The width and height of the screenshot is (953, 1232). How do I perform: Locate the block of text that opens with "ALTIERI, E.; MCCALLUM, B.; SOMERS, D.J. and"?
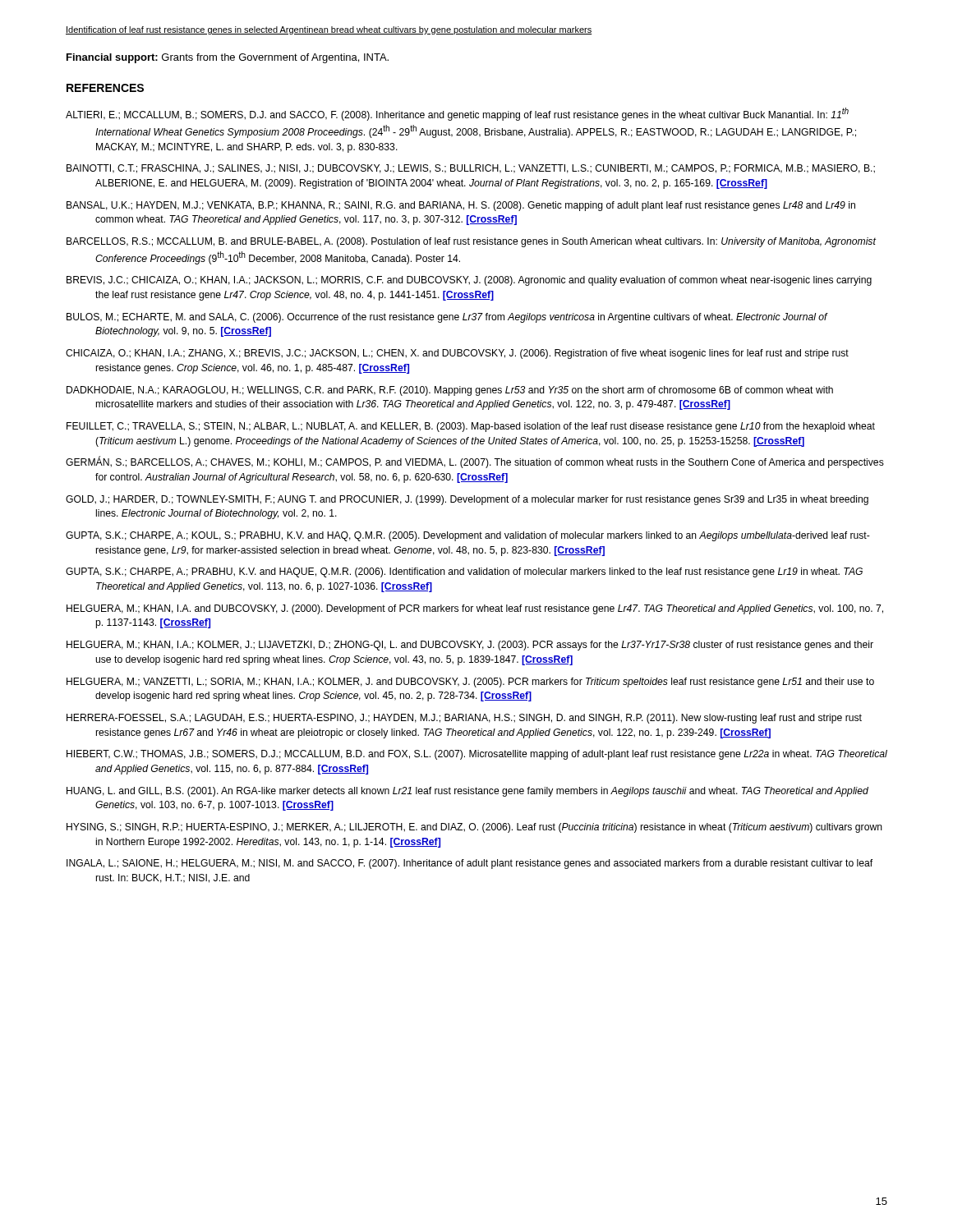point(461,130)
